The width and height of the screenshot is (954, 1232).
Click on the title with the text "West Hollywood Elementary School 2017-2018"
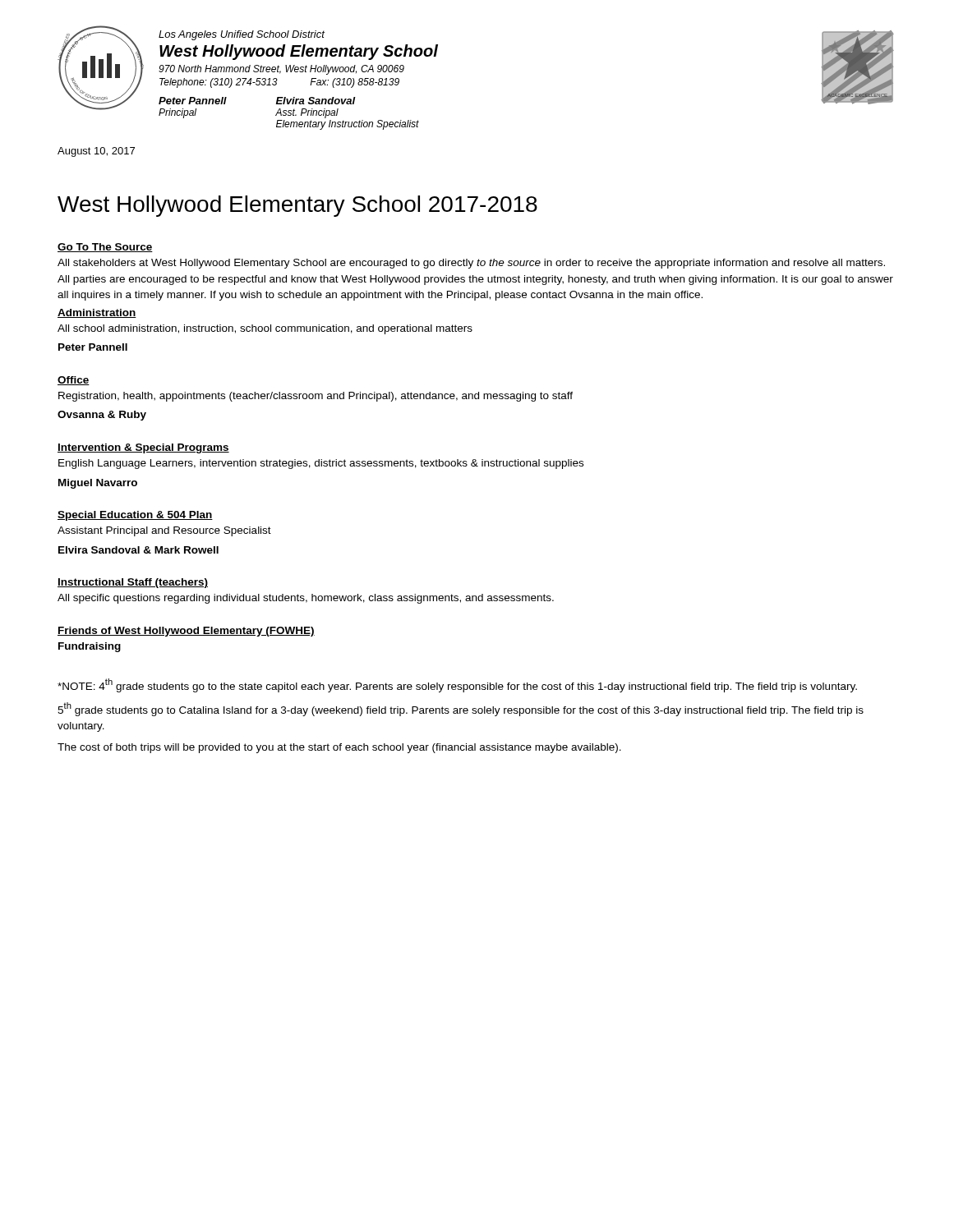click(477, 205)
